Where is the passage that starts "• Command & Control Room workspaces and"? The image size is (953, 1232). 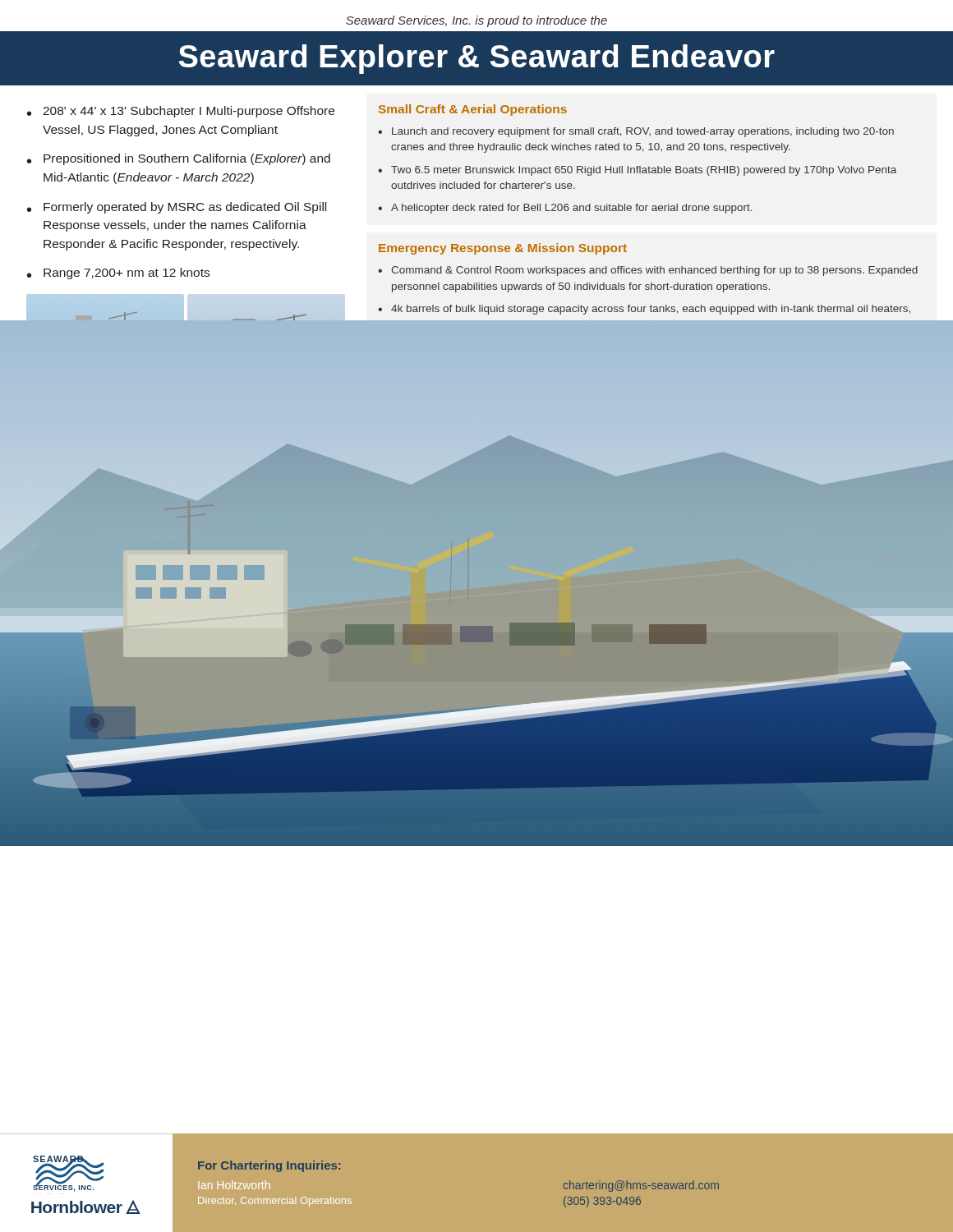(648, 277)
